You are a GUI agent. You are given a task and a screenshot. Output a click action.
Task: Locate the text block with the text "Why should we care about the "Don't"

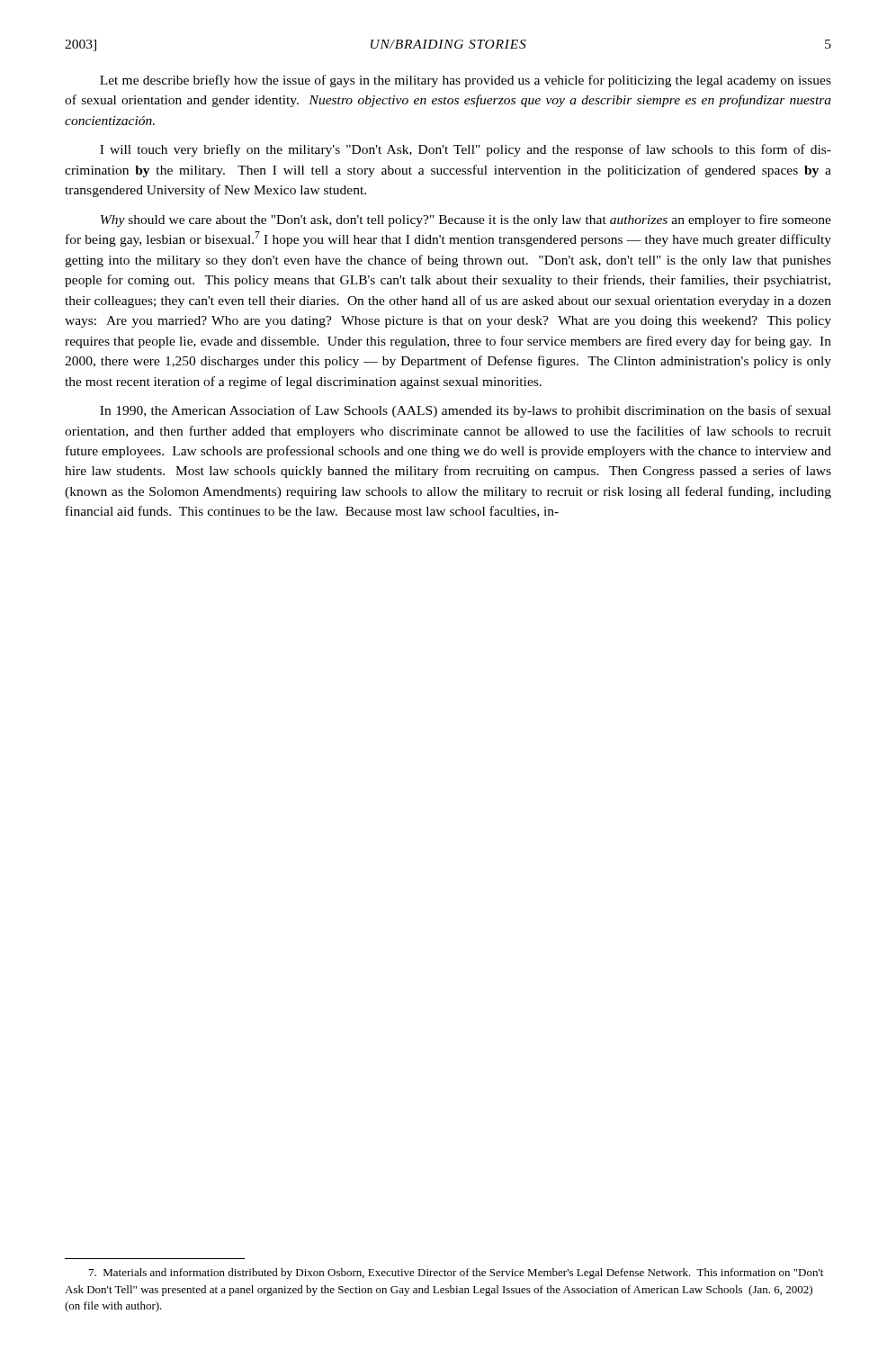coord(448,300)
